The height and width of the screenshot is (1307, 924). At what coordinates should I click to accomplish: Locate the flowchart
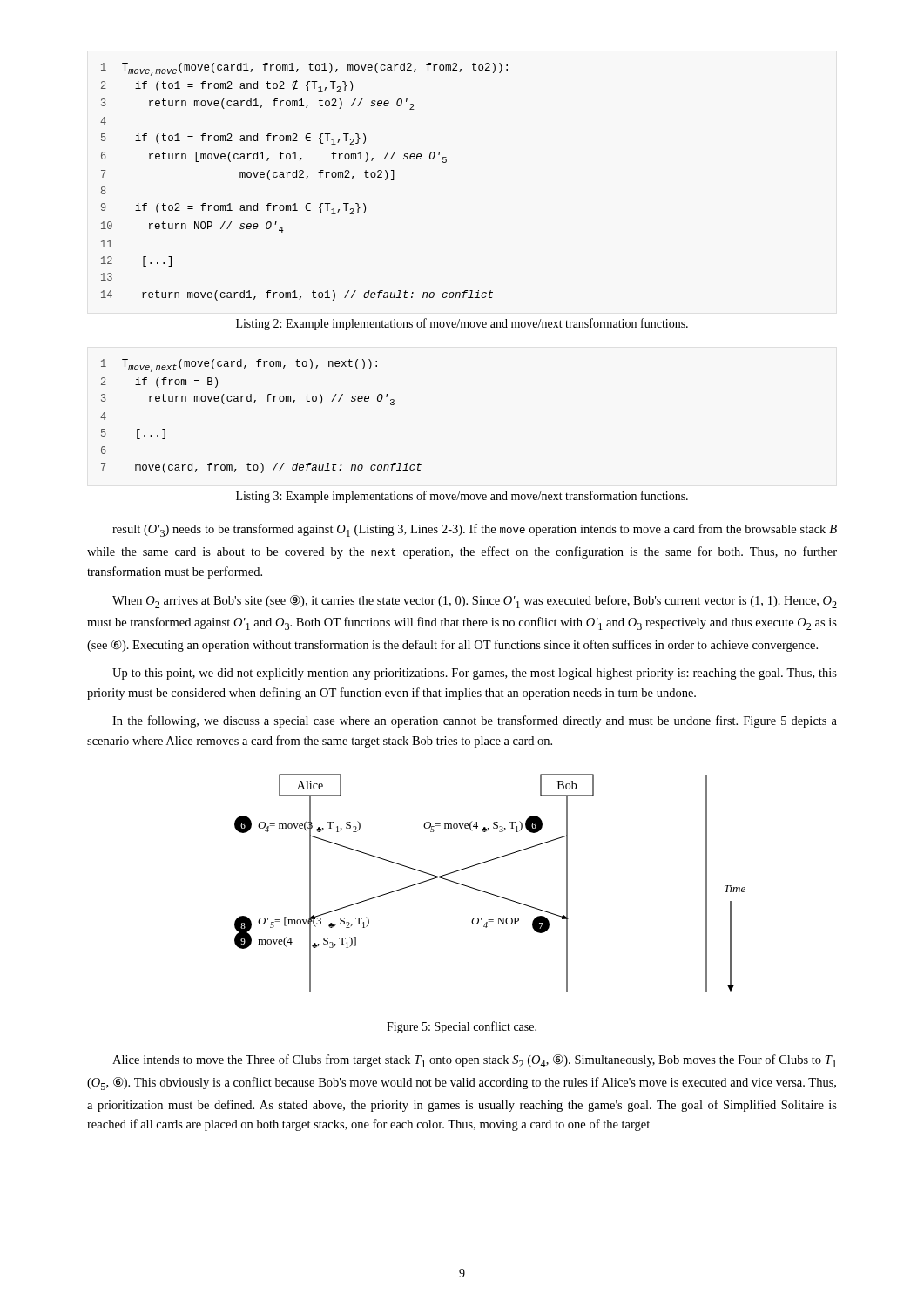click(x=462, y=890)
